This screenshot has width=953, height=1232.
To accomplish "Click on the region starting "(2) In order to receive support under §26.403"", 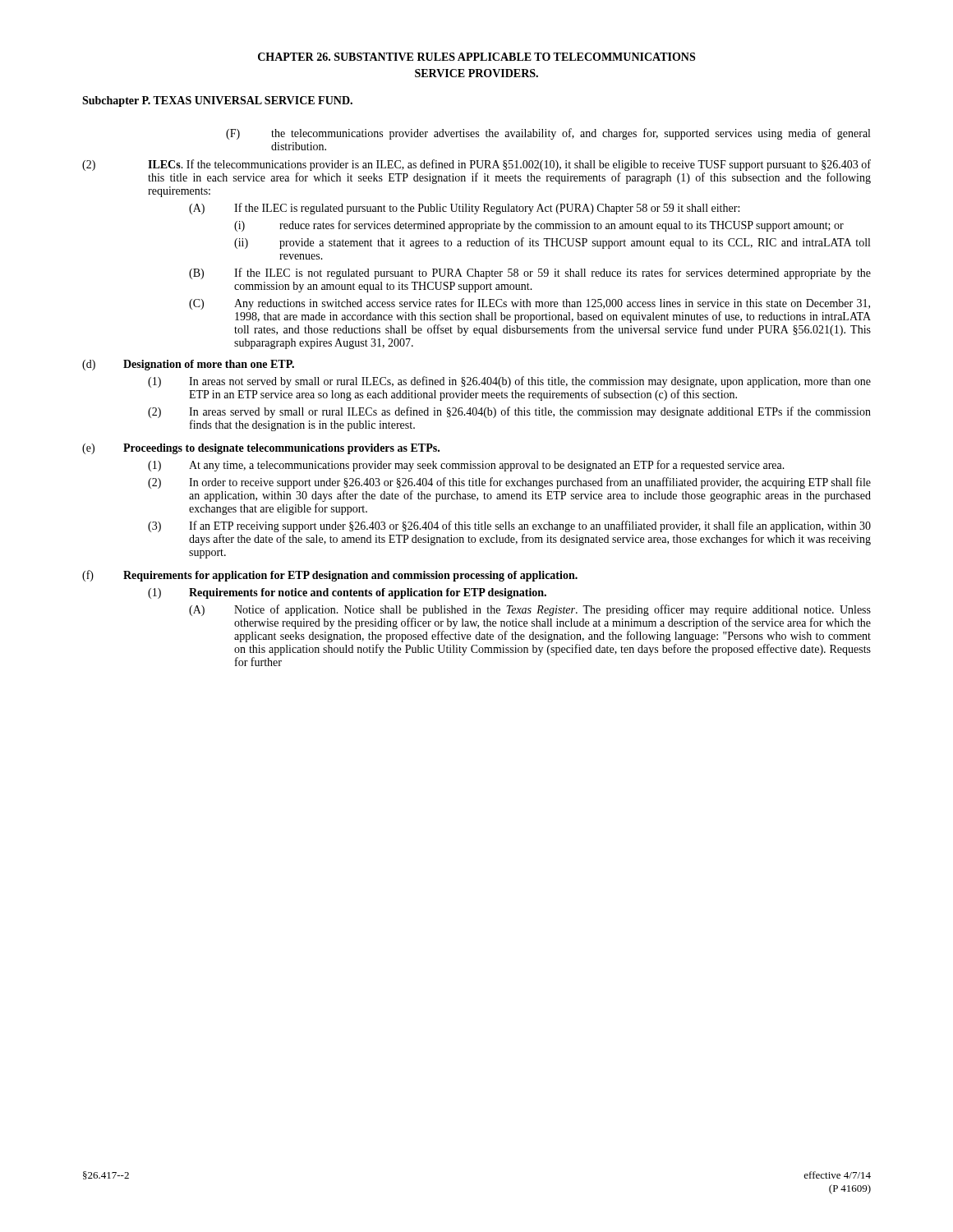I will click(x=476, y=496).
